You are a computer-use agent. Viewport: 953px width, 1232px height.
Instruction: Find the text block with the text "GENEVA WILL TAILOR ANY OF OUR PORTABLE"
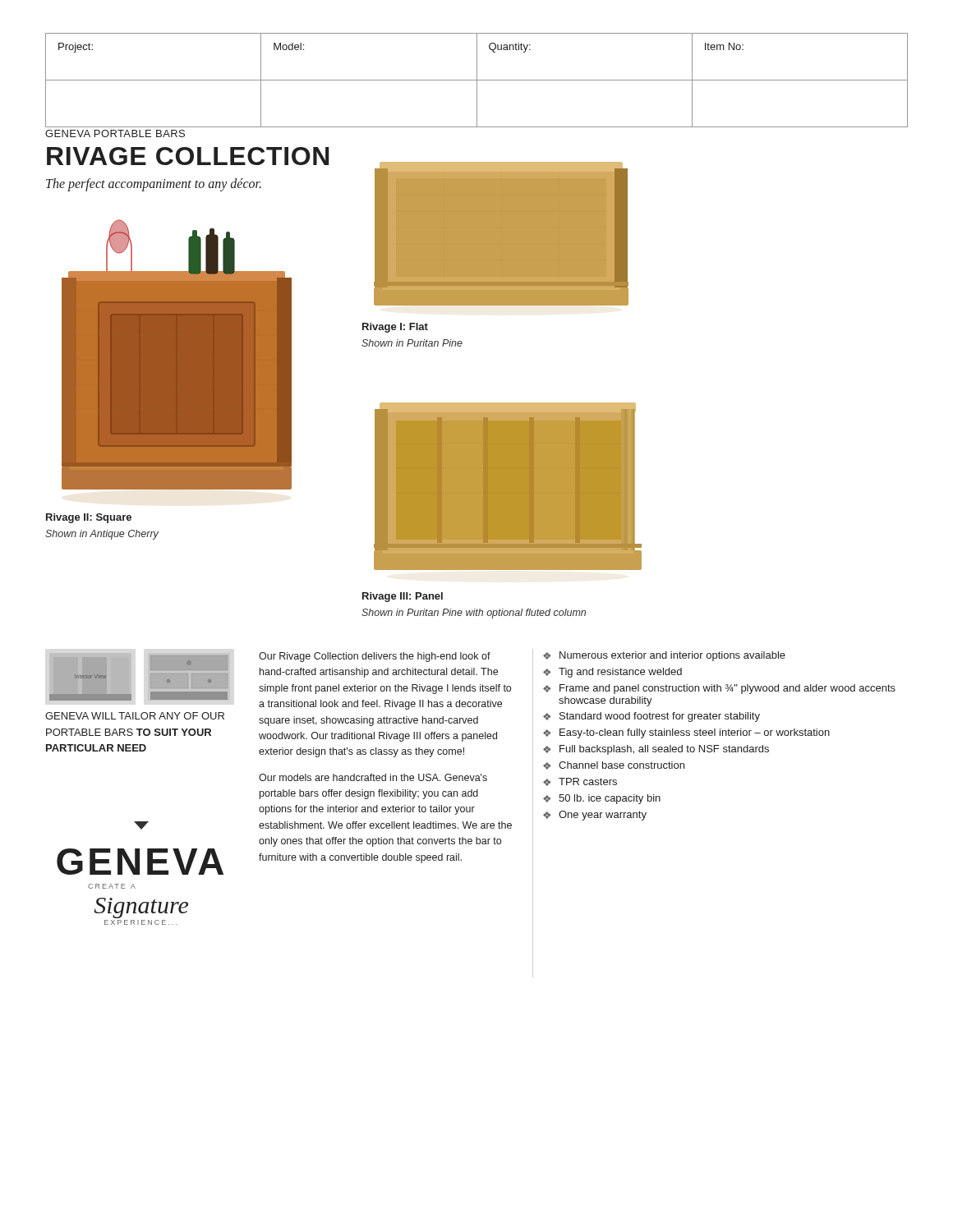(135, 732)
